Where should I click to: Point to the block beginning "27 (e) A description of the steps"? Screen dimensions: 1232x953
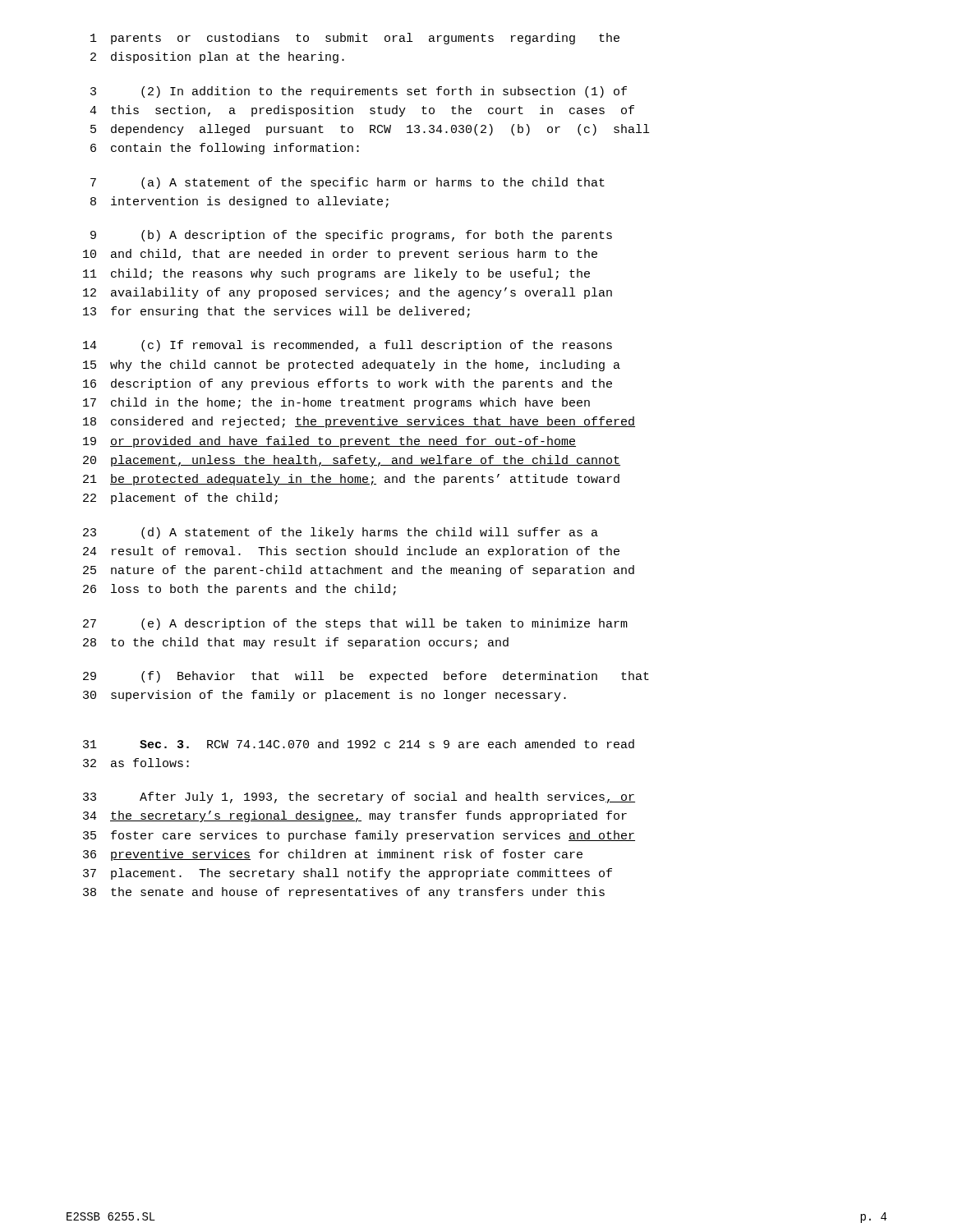click(x=476, y=634)
